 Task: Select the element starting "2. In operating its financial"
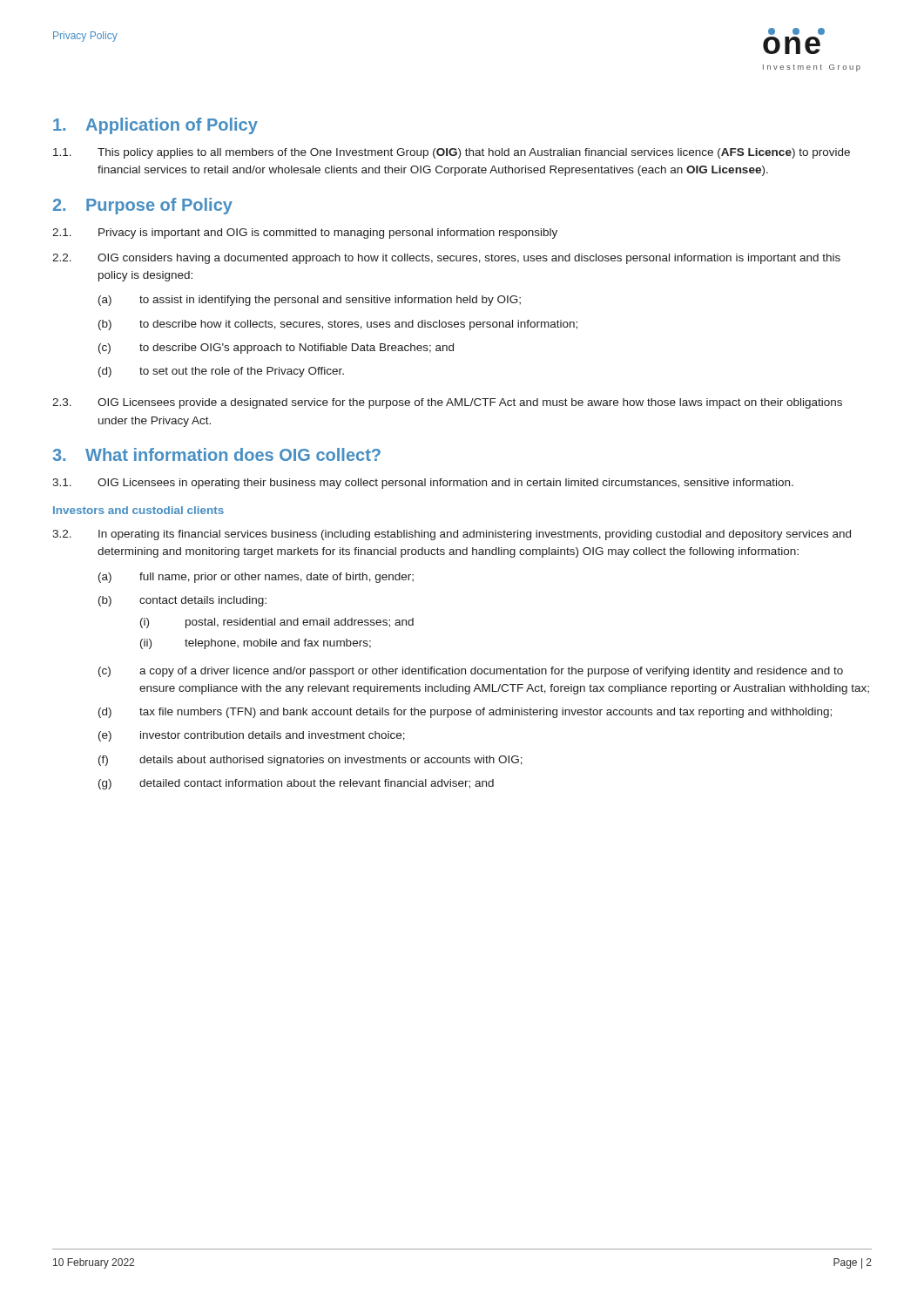tap(462, 662)
